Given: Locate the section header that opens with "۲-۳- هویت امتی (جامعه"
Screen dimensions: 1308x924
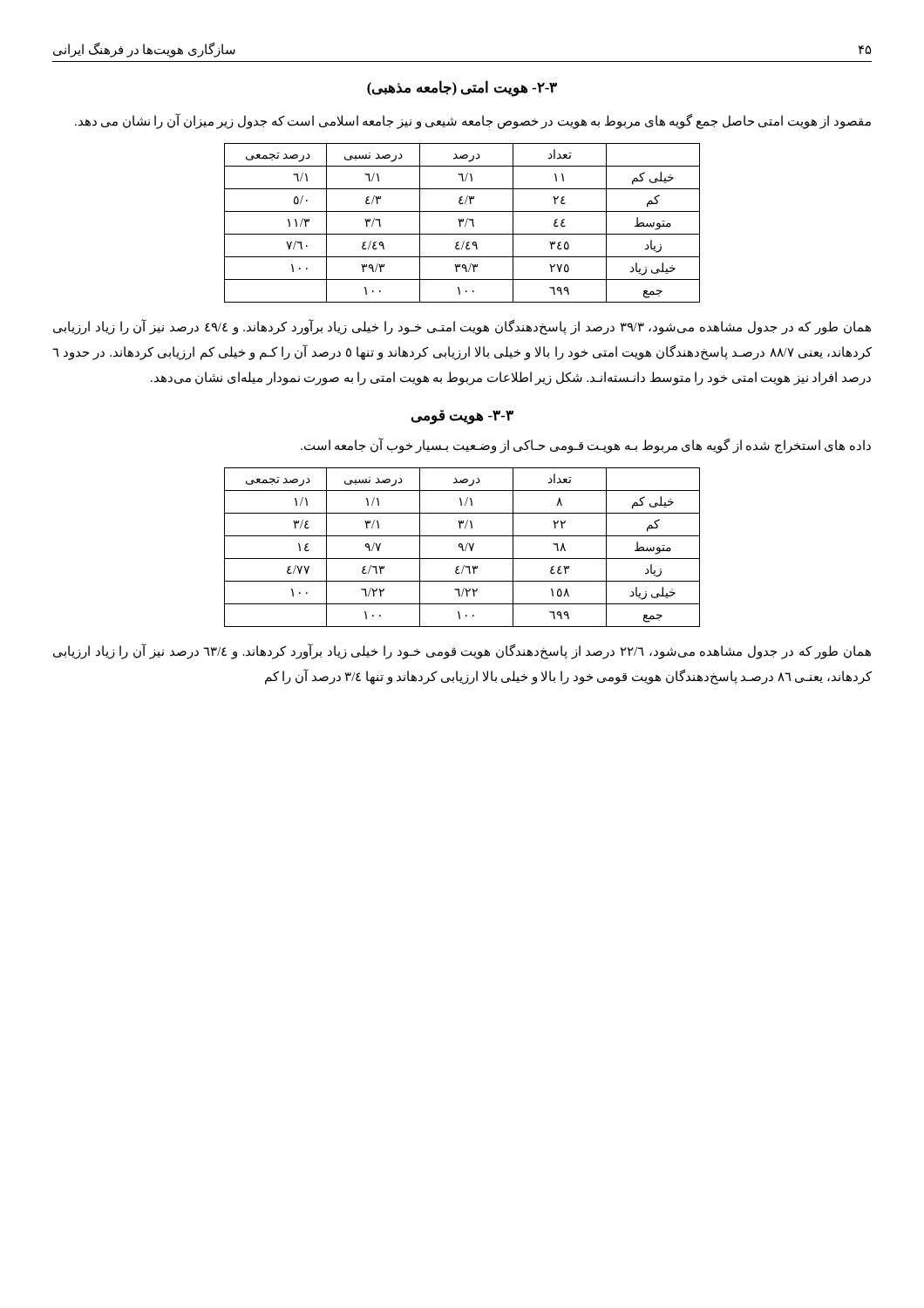Looking at the screenshot, I should (462, 88).
